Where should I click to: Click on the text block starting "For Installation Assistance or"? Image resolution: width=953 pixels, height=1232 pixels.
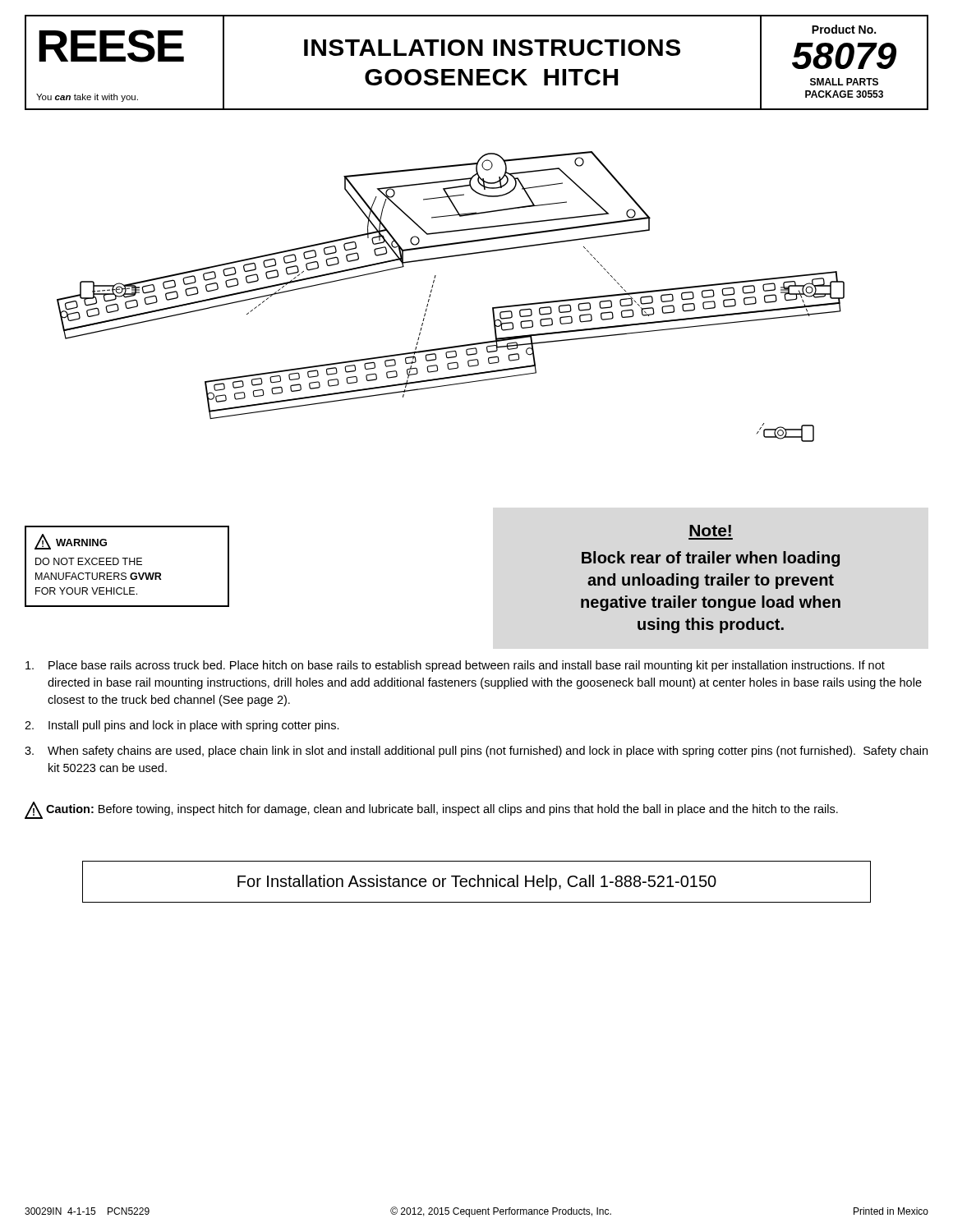coord(476,881)
